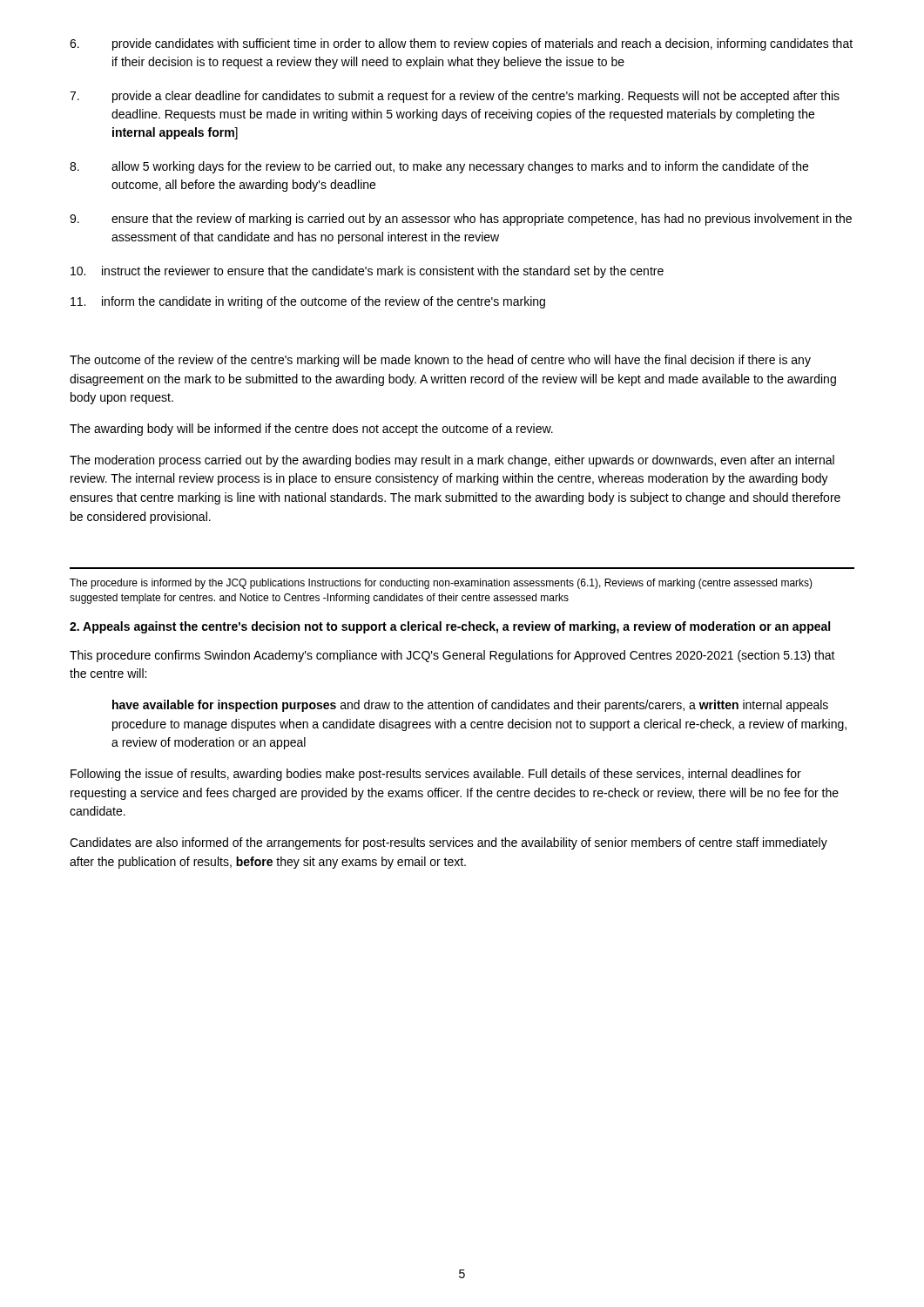
Task: Click on the block starting "have available for inspection purposes and draw"
Action: tap(479, 724)
